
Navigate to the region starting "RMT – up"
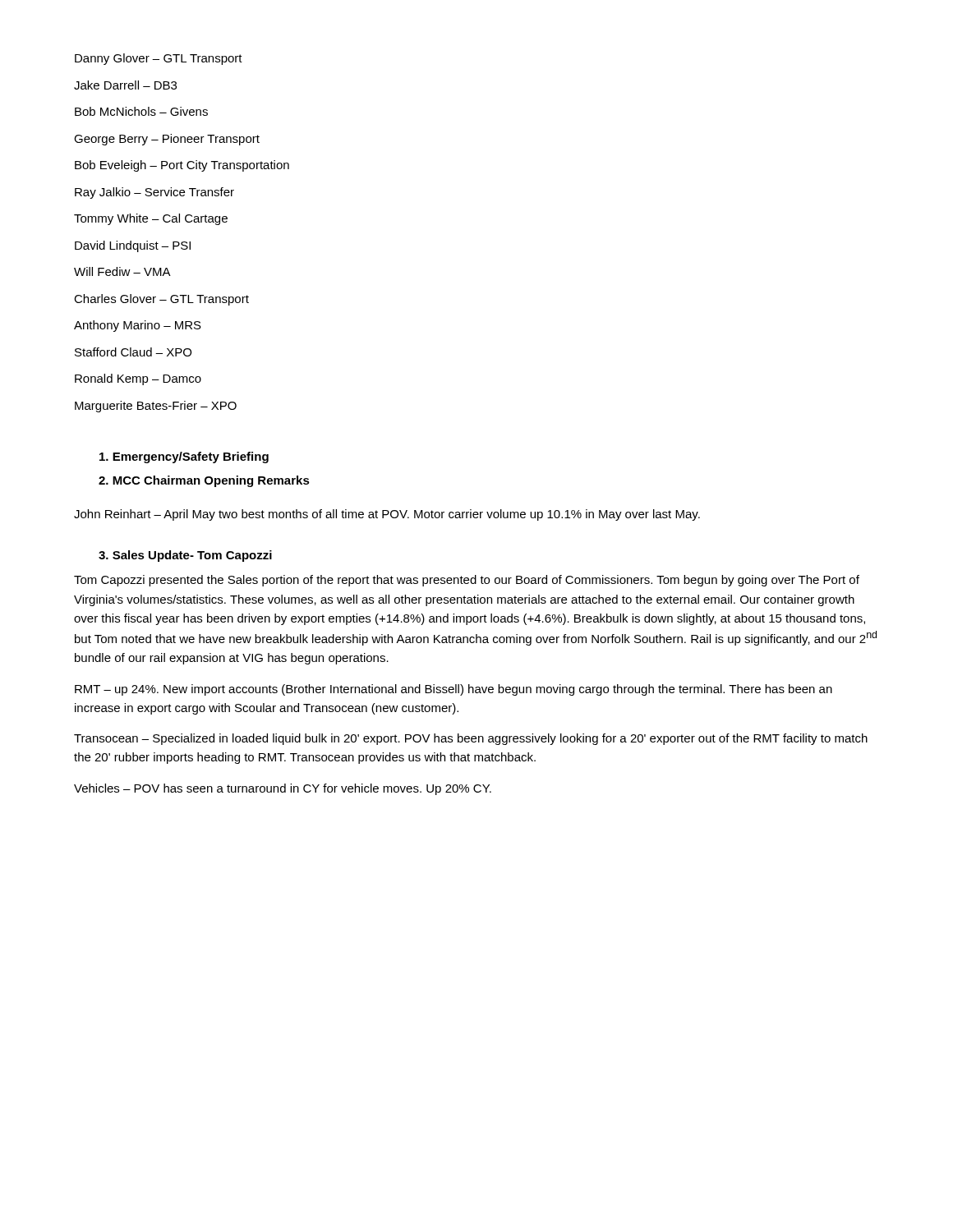(453, 698)
